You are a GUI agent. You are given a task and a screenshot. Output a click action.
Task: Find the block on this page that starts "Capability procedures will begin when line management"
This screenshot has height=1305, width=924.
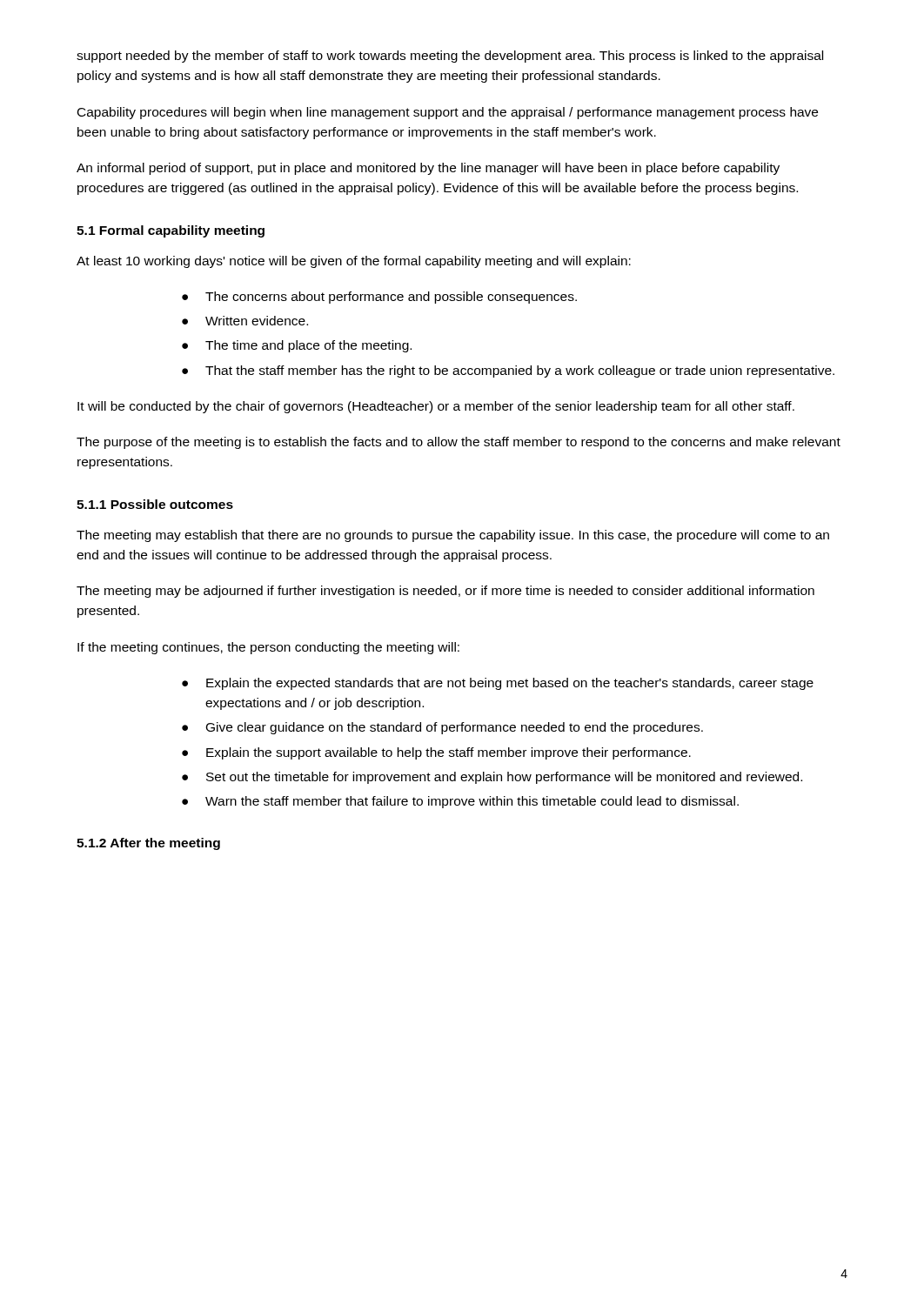(448, 121)
